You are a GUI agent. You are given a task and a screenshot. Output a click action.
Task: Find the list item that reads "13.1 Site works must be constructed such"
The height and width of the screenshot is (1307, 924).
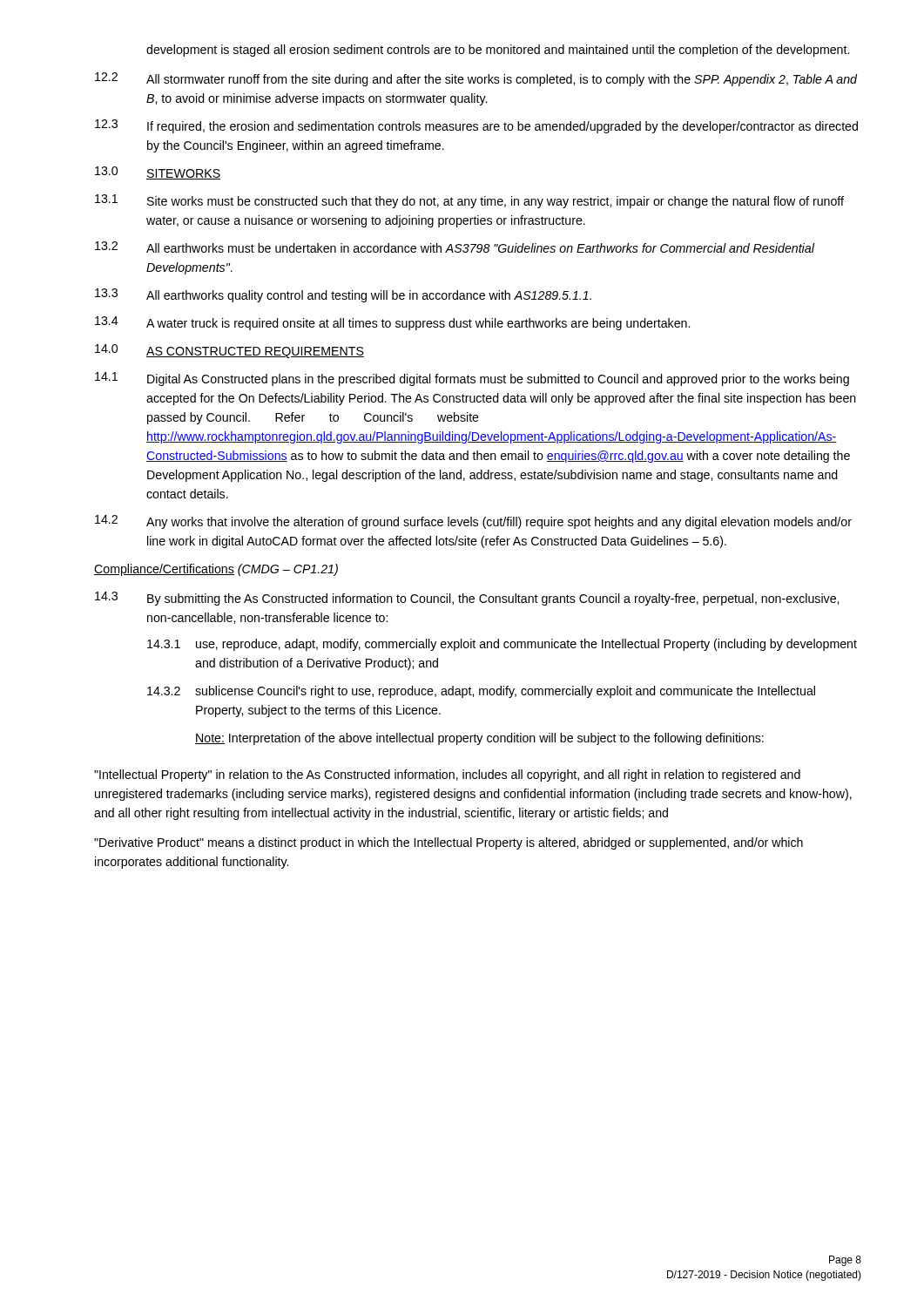pyautogui.click(x=478, y=211)
